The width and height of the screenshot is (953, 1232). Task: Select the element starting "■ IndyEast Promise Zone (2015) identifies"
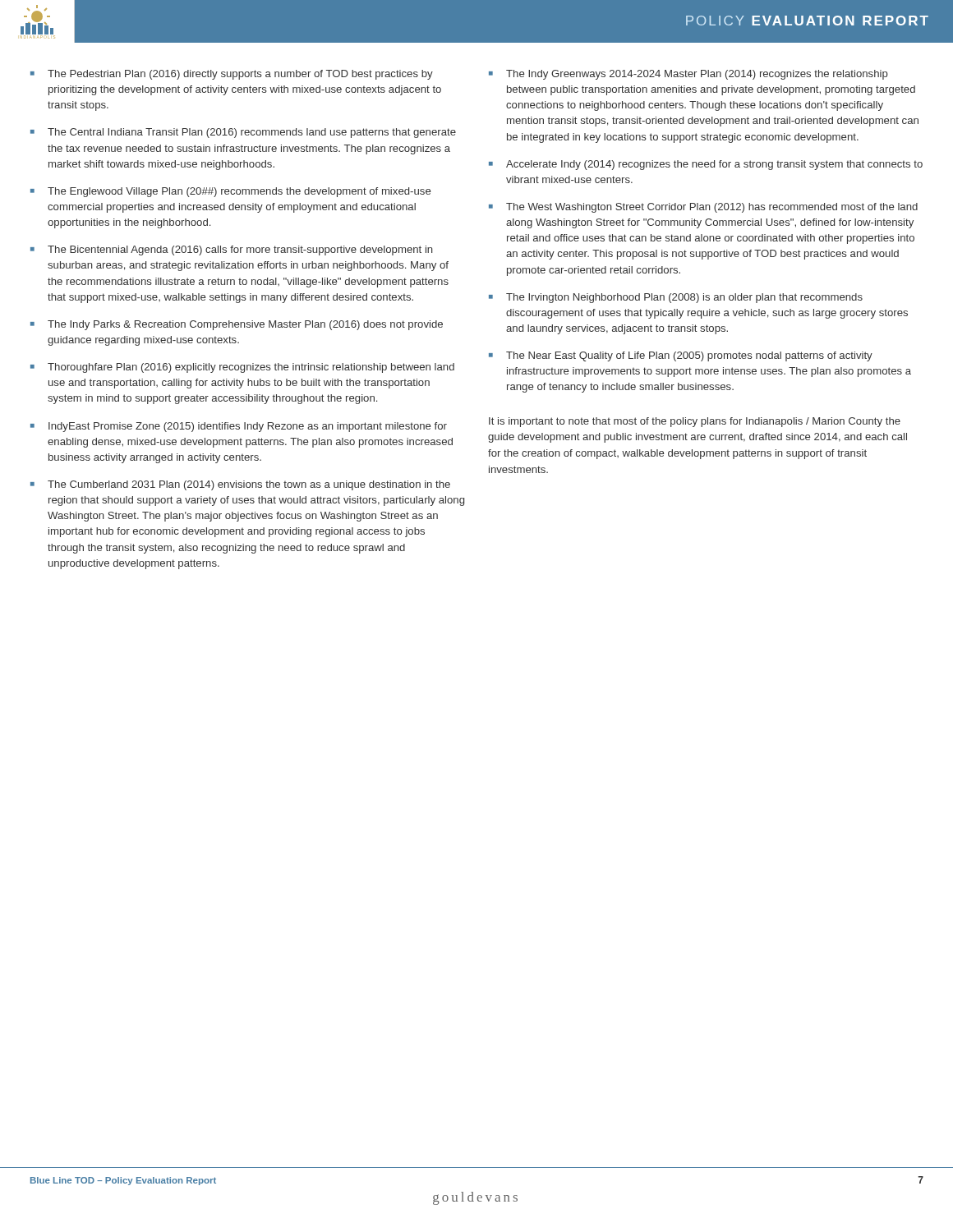(247, 441)
